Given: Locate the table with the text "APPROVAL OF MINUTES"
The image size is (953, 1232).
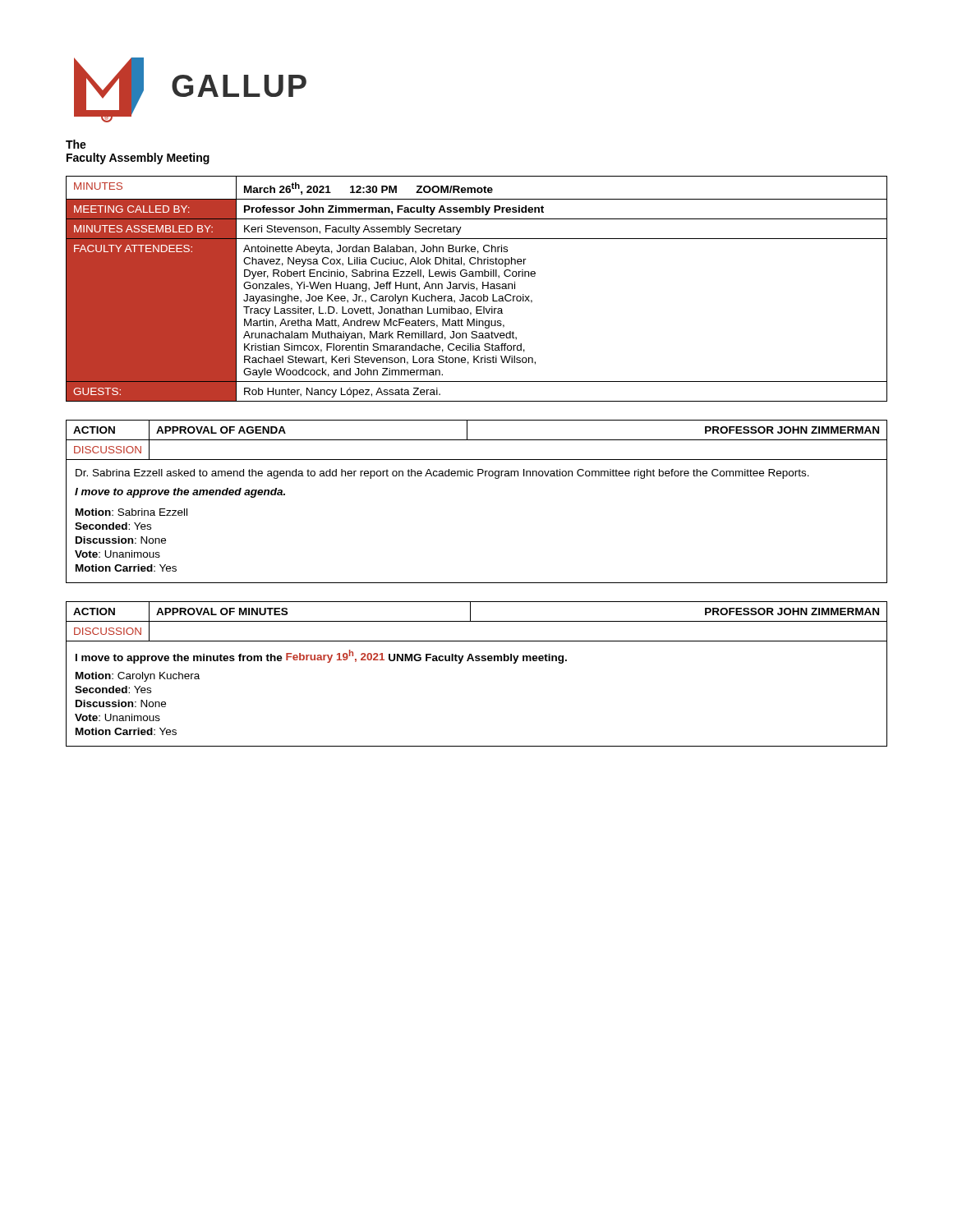Looking at the screenshot, I should coord(476,674).
